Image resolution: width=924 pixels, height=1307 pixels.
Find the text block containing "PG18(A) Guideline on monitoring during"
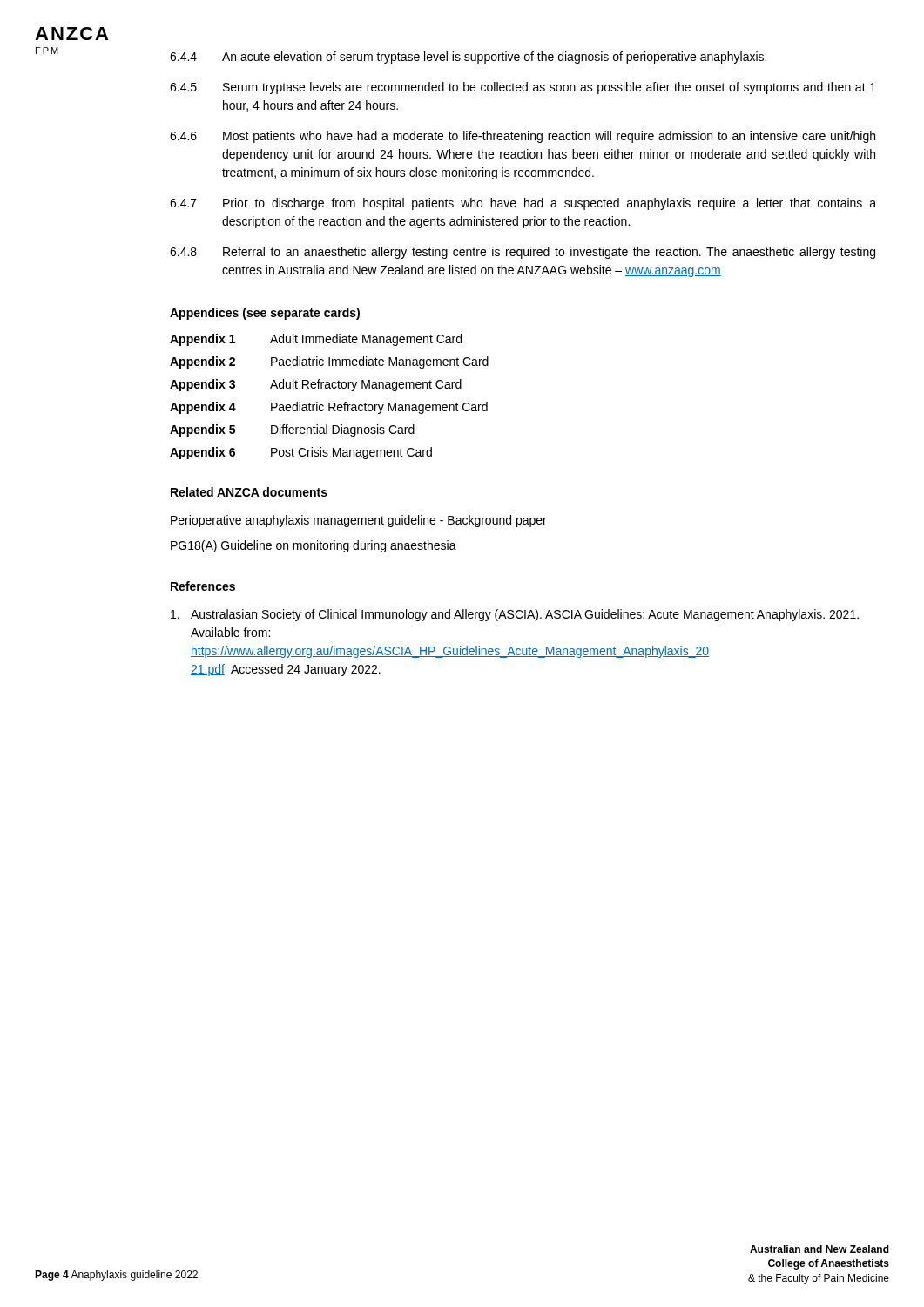[x=313, y=545]
